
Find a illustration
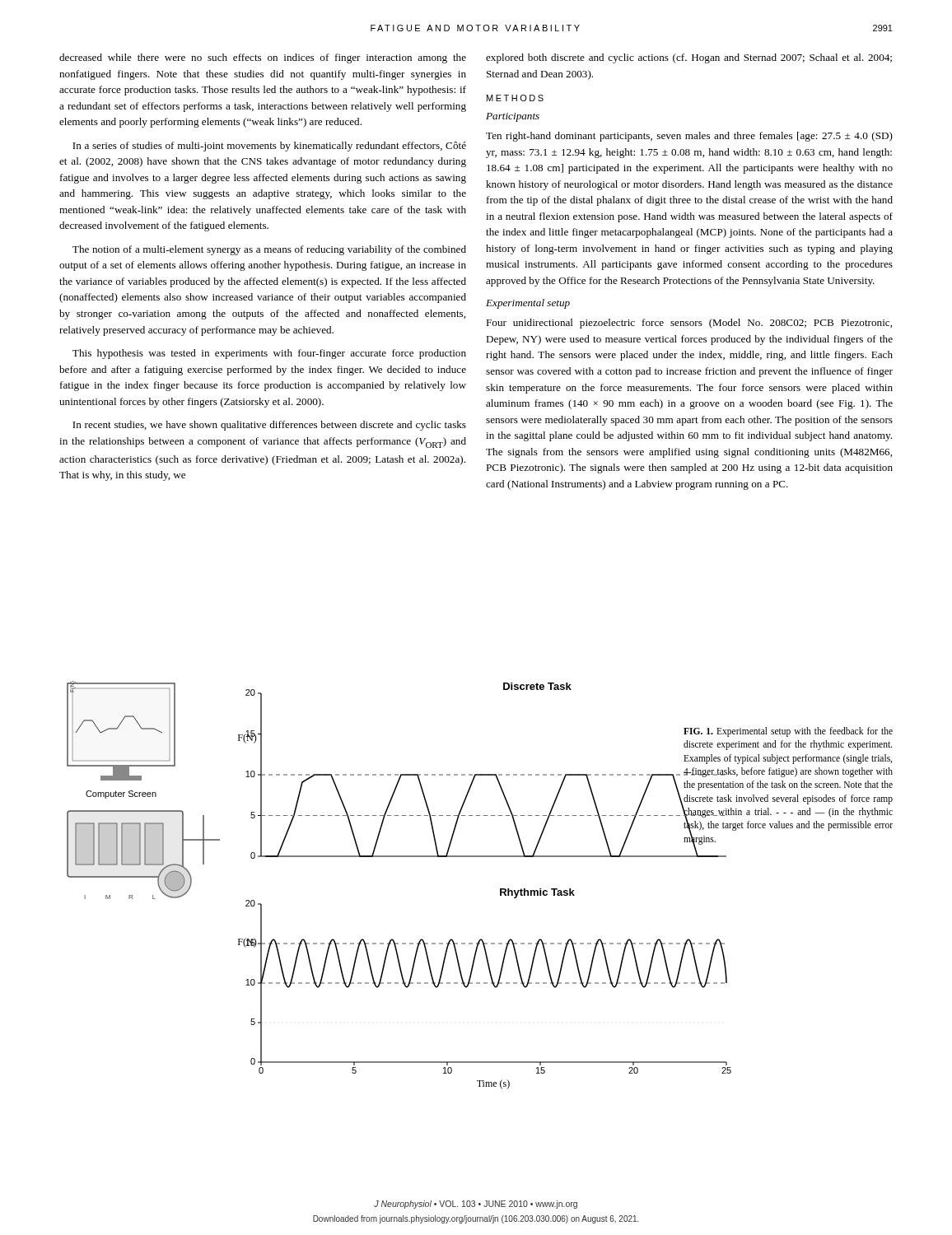(x=476, y=889)
